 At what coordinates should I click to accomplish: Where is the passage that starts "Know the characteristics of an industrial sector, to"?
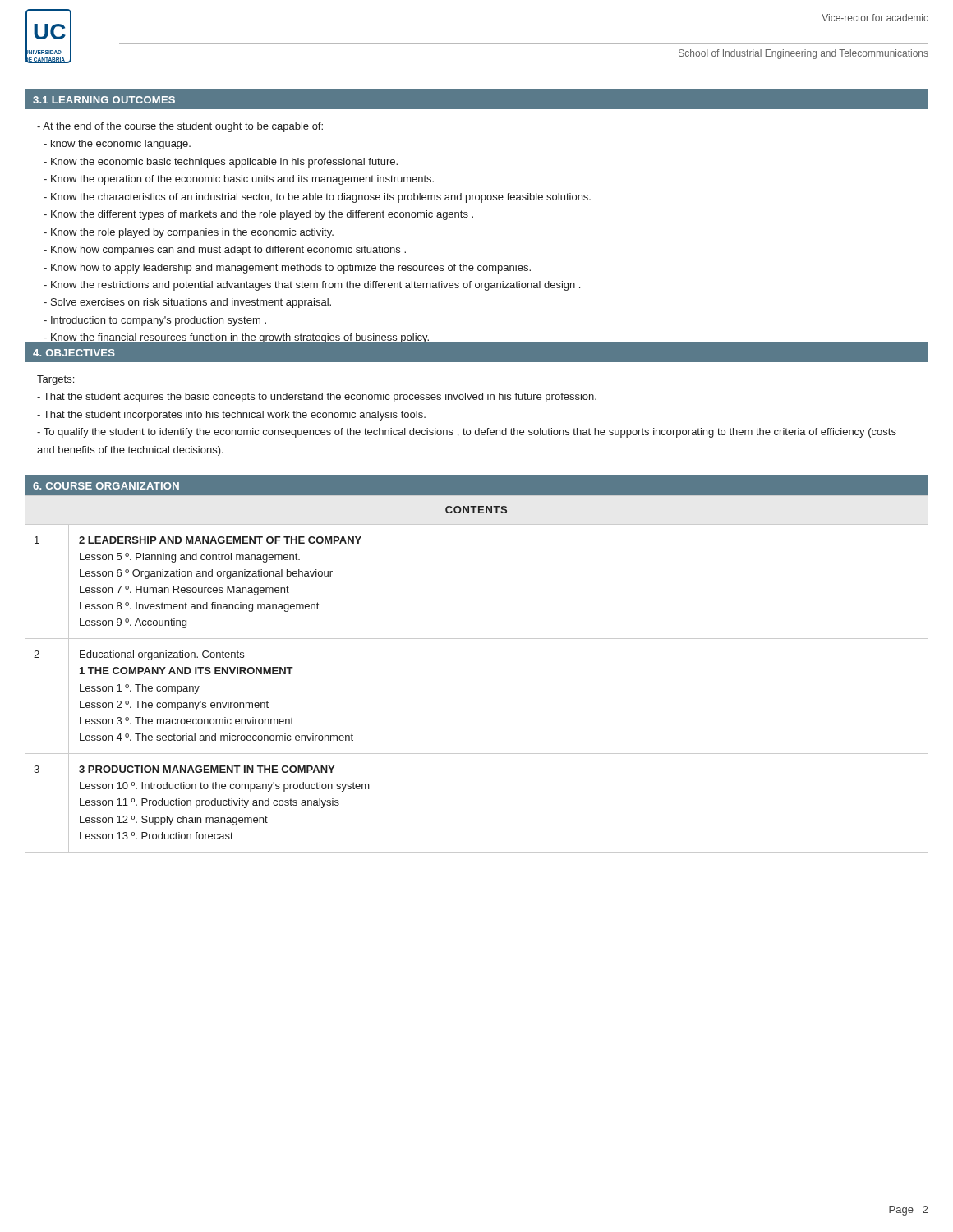coord(318,197)
